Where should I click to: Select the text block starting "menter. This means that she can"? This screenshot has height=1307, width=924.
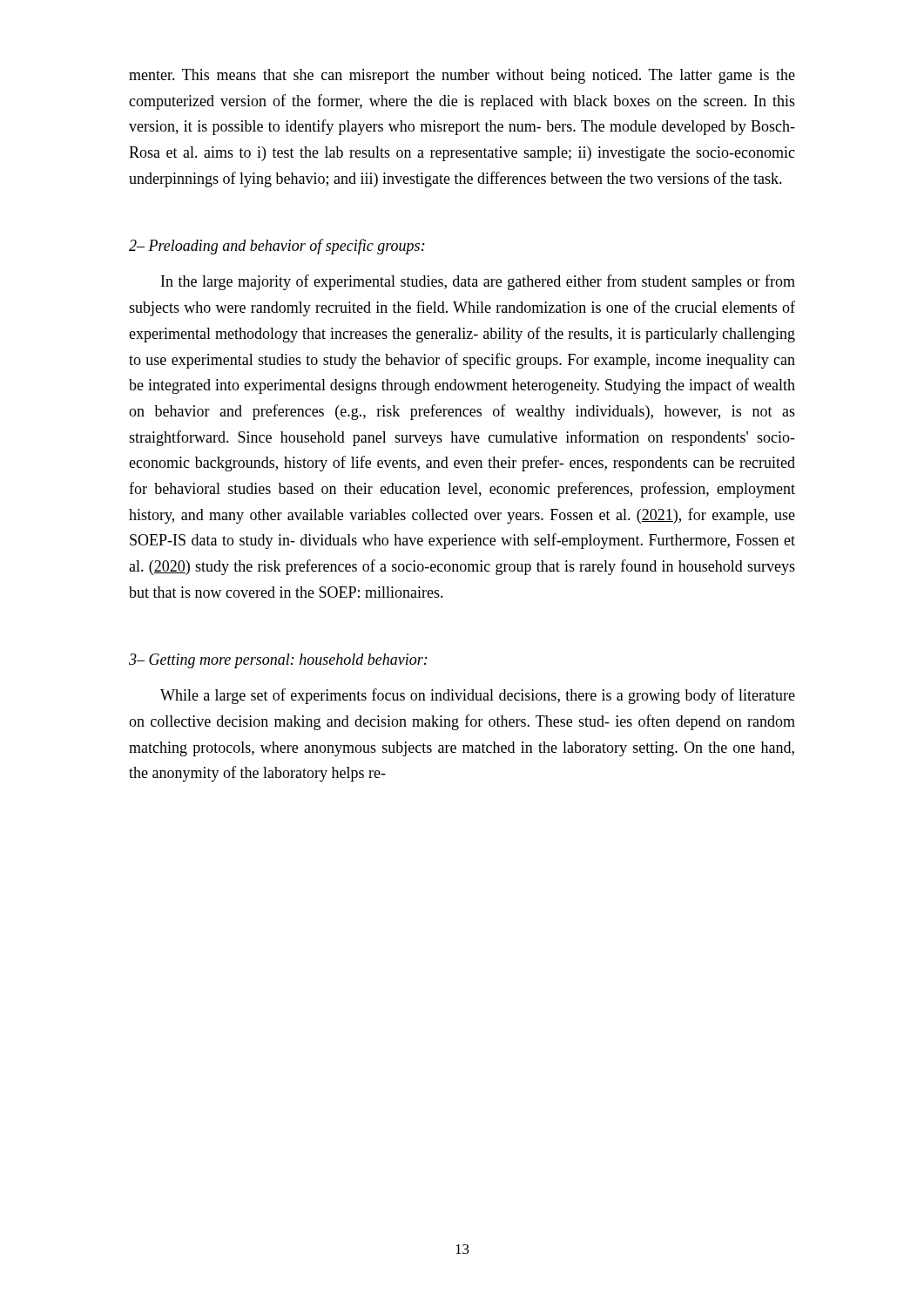click(x=462, y=127)
